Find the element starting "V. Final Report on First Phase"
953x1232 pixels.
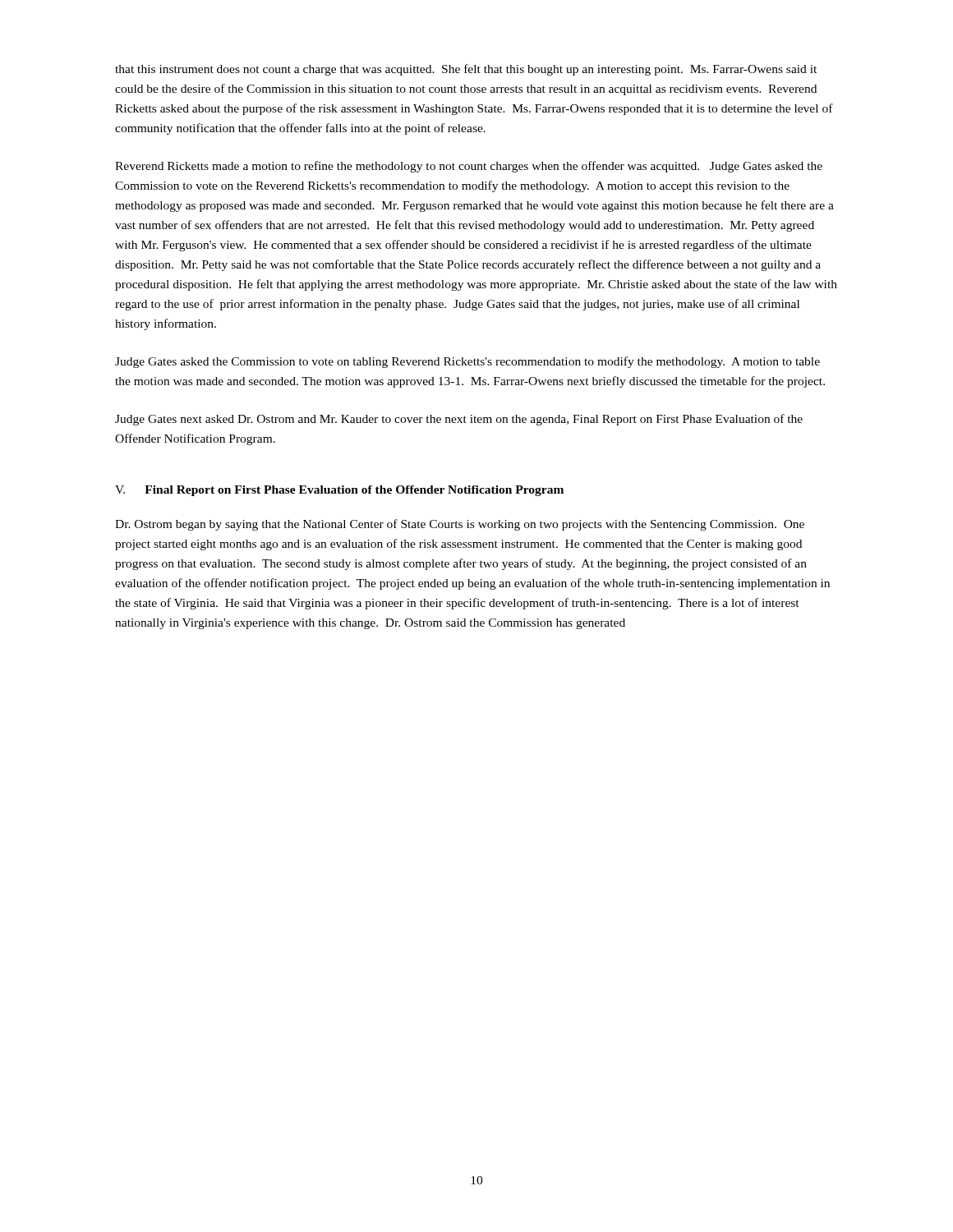click(339, 489)
